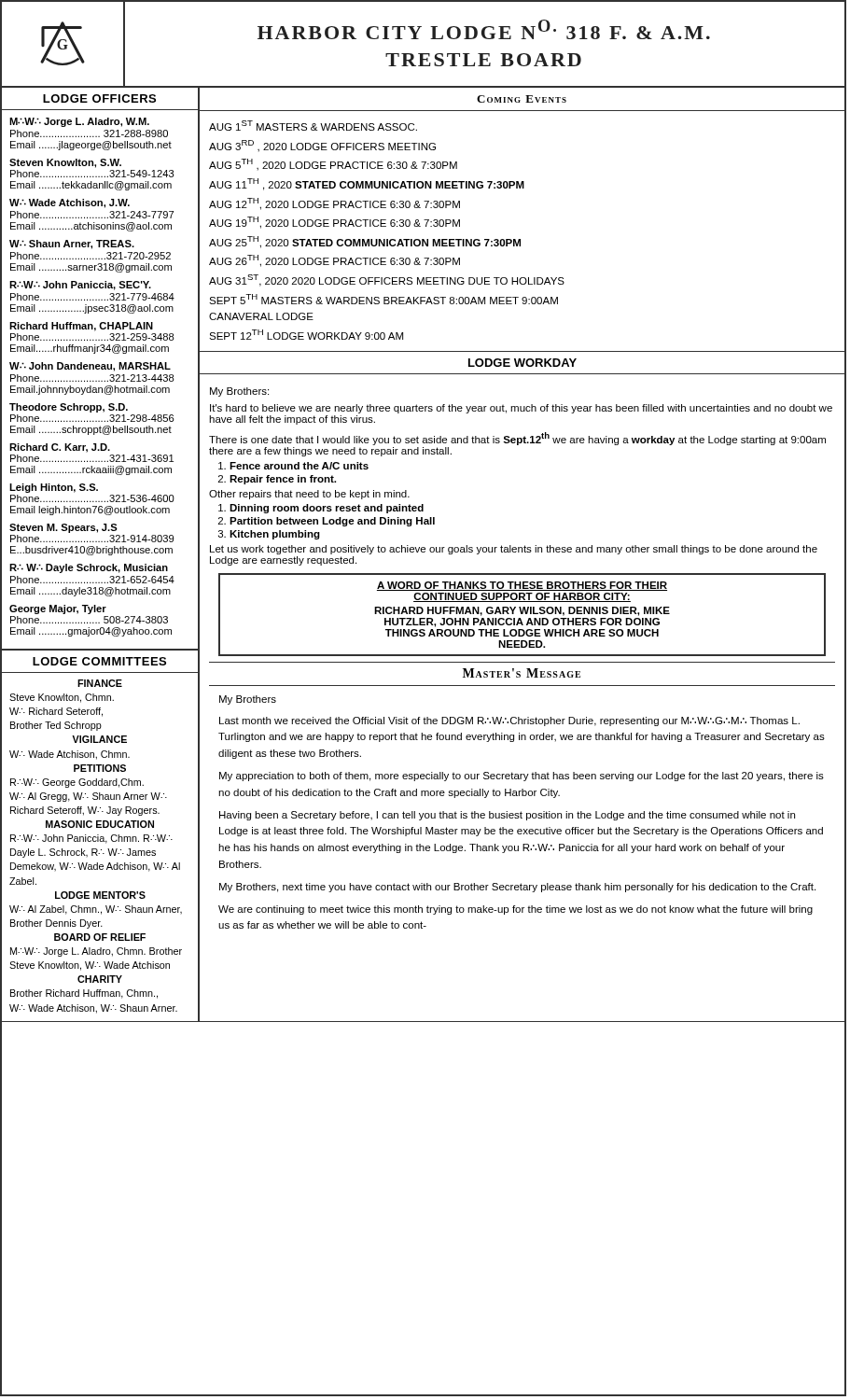Viewport: 850px width, 1400px height.
Task: Click the passage that begins "W∴ Wade Atchison, J.W."
Action: [x=100, y=214]
